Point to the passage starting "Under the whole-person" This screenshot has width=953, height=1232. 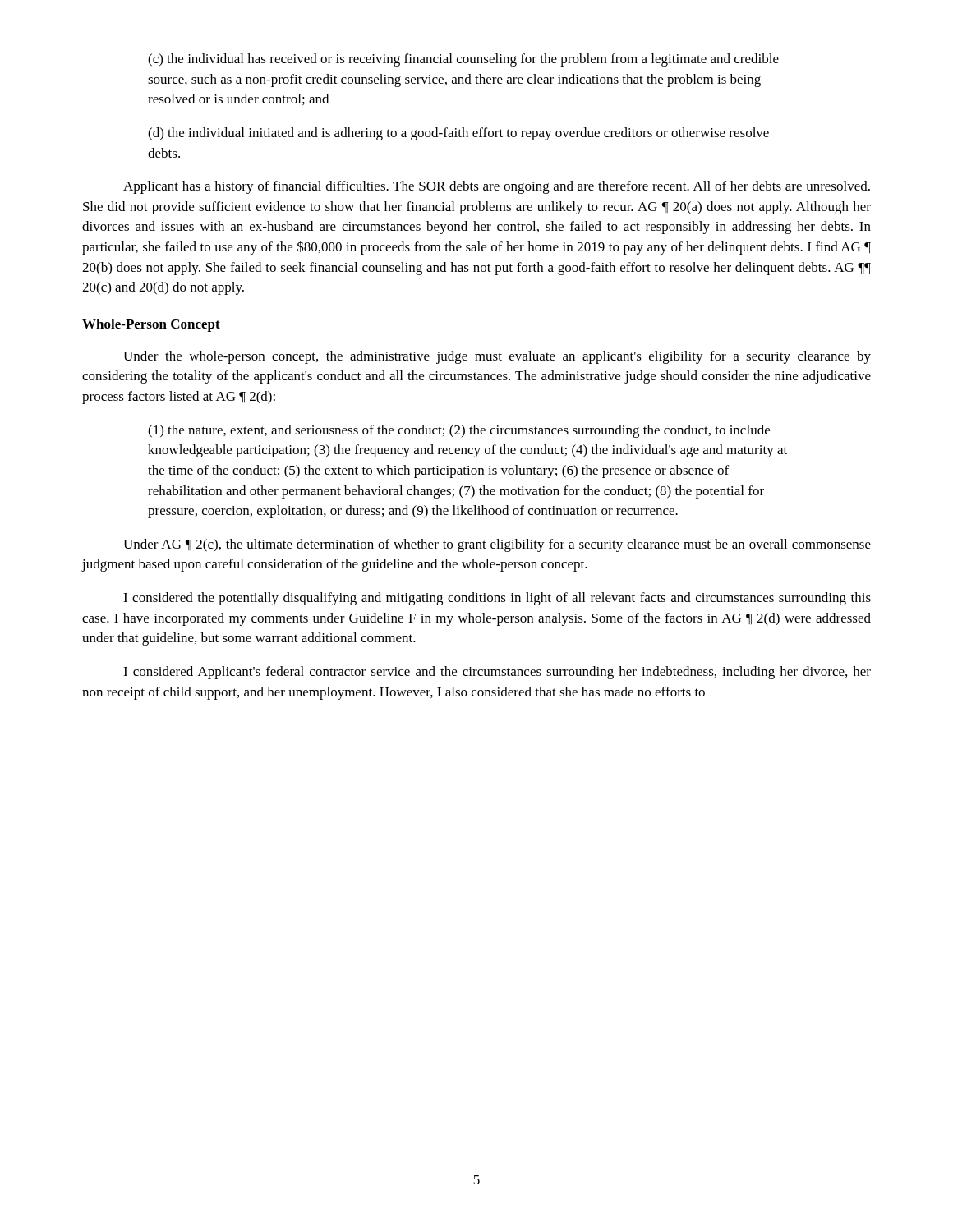[x=476, y=376]
